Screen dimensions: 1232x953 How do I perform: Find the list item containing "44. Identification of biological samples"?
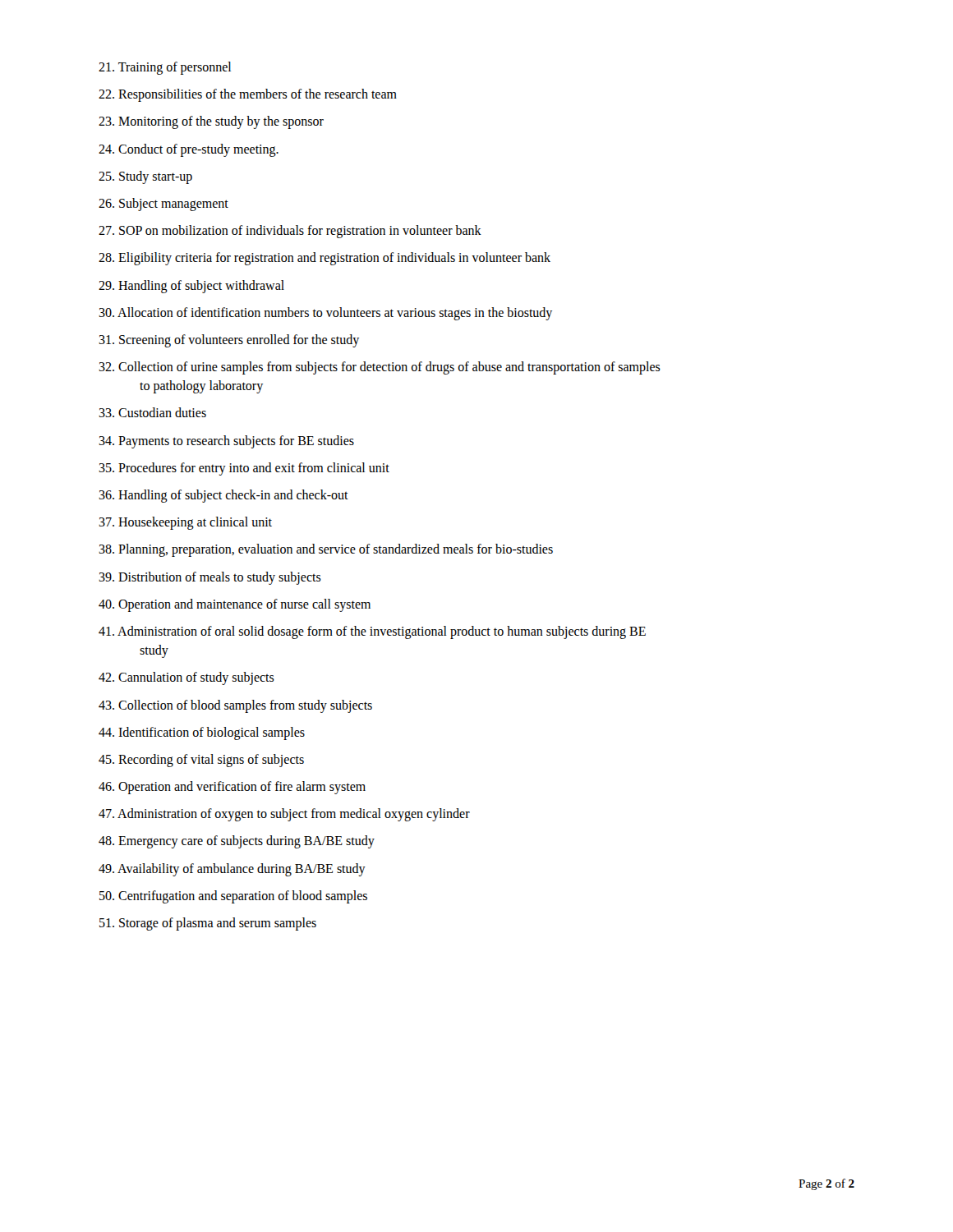pos(202,732)
